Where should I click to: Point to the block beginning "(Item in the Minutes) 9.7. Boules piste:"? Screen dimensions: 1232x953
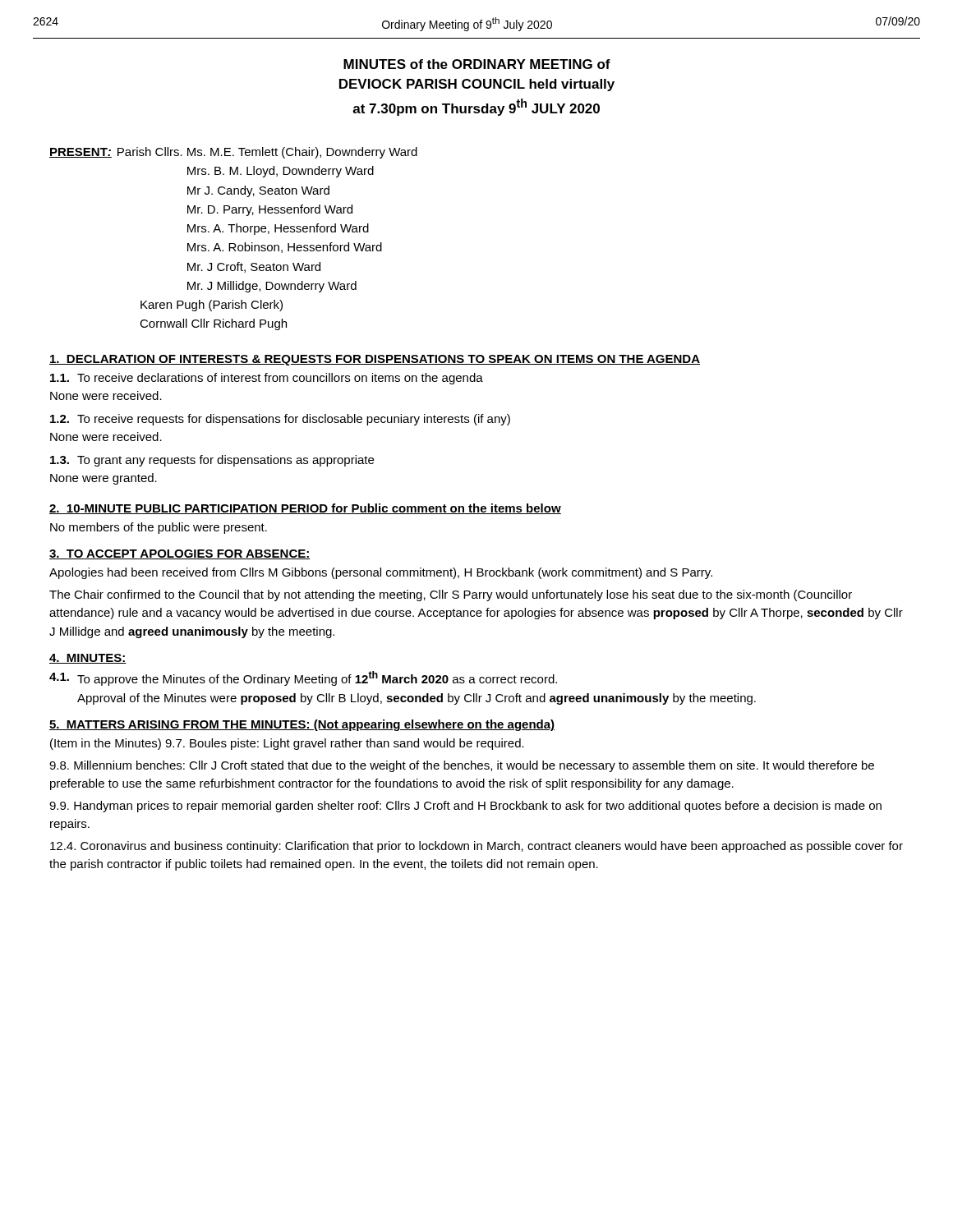(476, 804)
